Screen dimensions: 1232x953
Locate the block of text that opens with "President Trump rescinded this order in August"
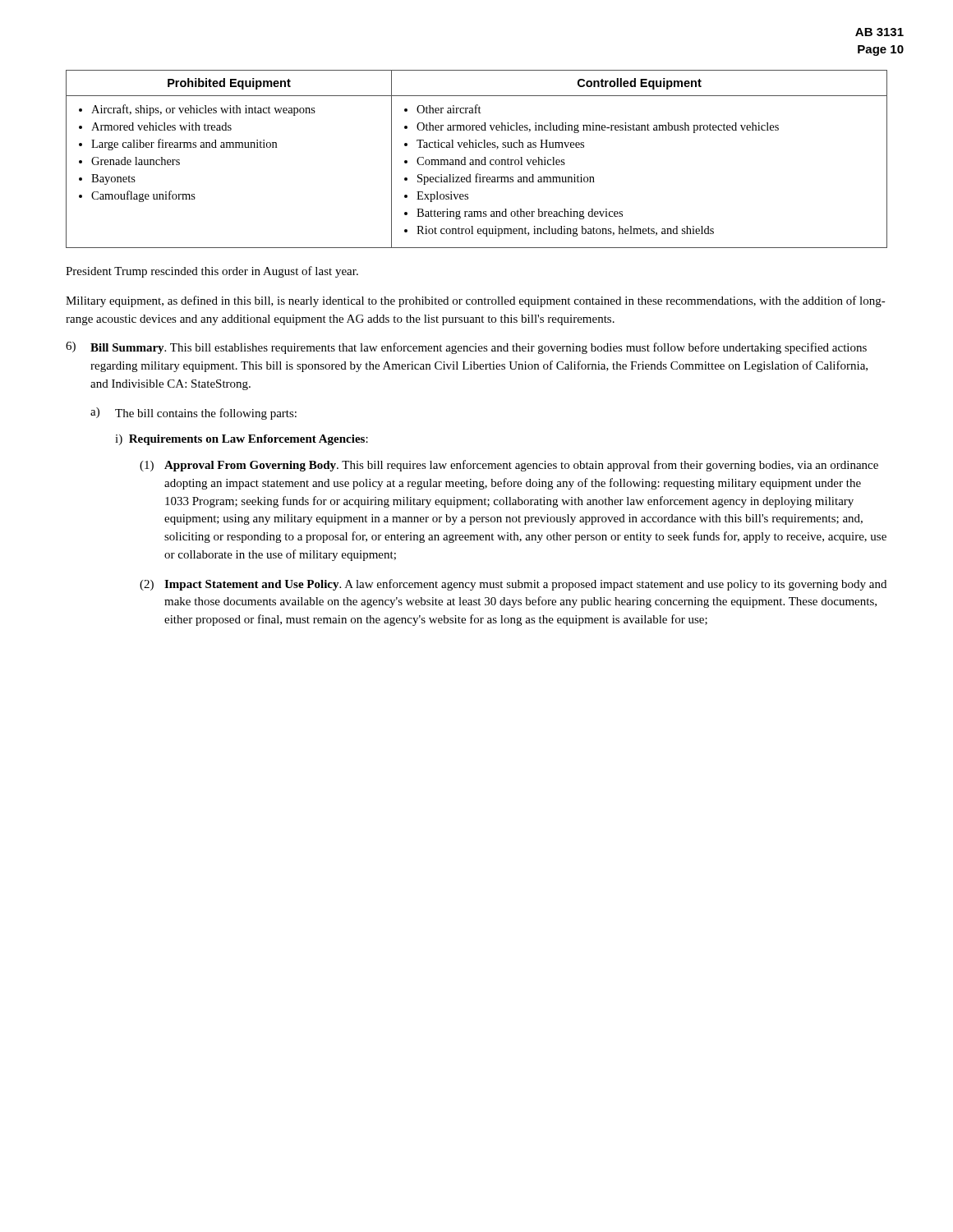[x=212, y=271]
